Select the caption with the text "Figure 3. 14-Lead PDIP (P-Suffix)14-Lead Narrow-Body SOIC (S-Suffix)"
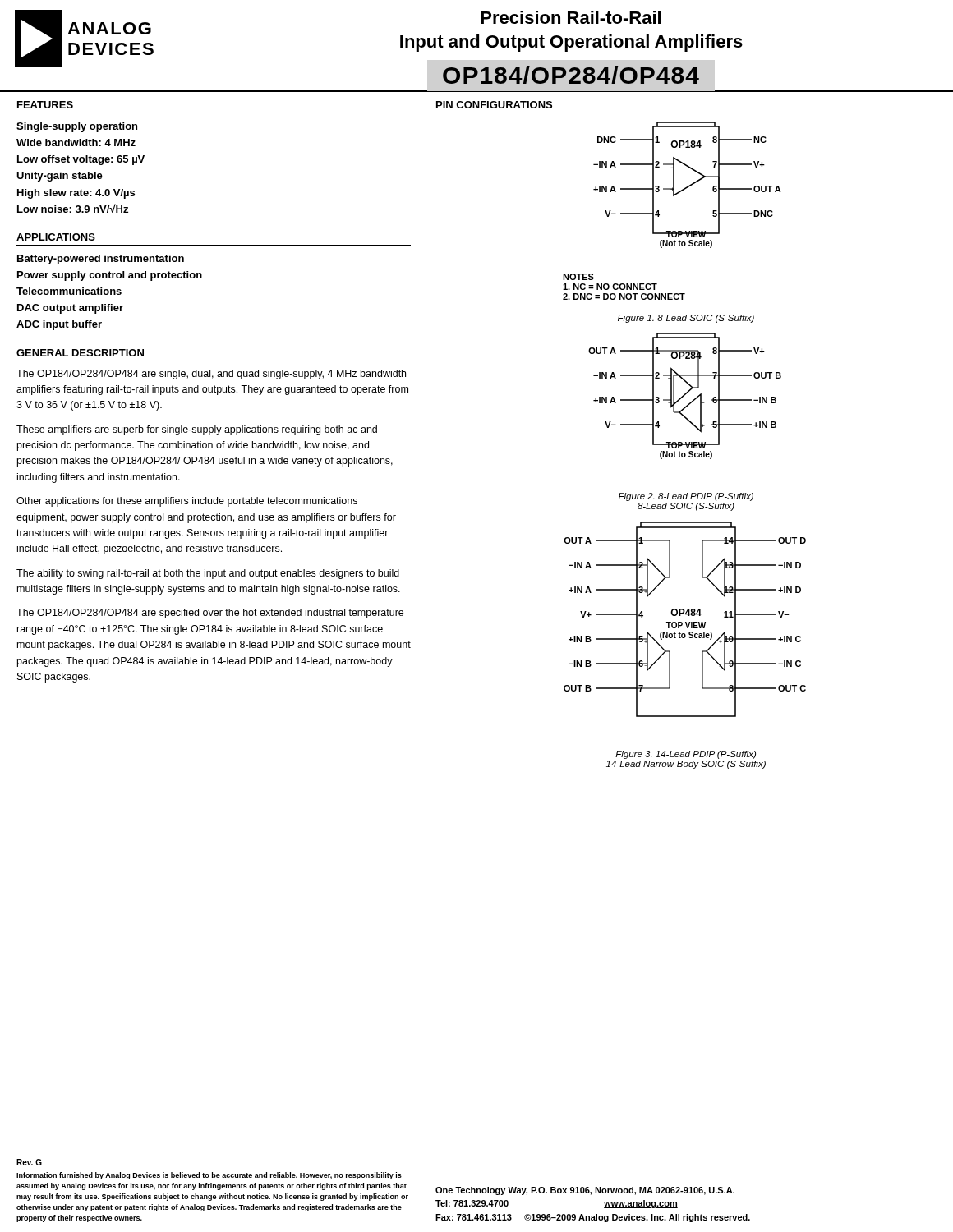953x1232 pixels. tap(686, 759)
